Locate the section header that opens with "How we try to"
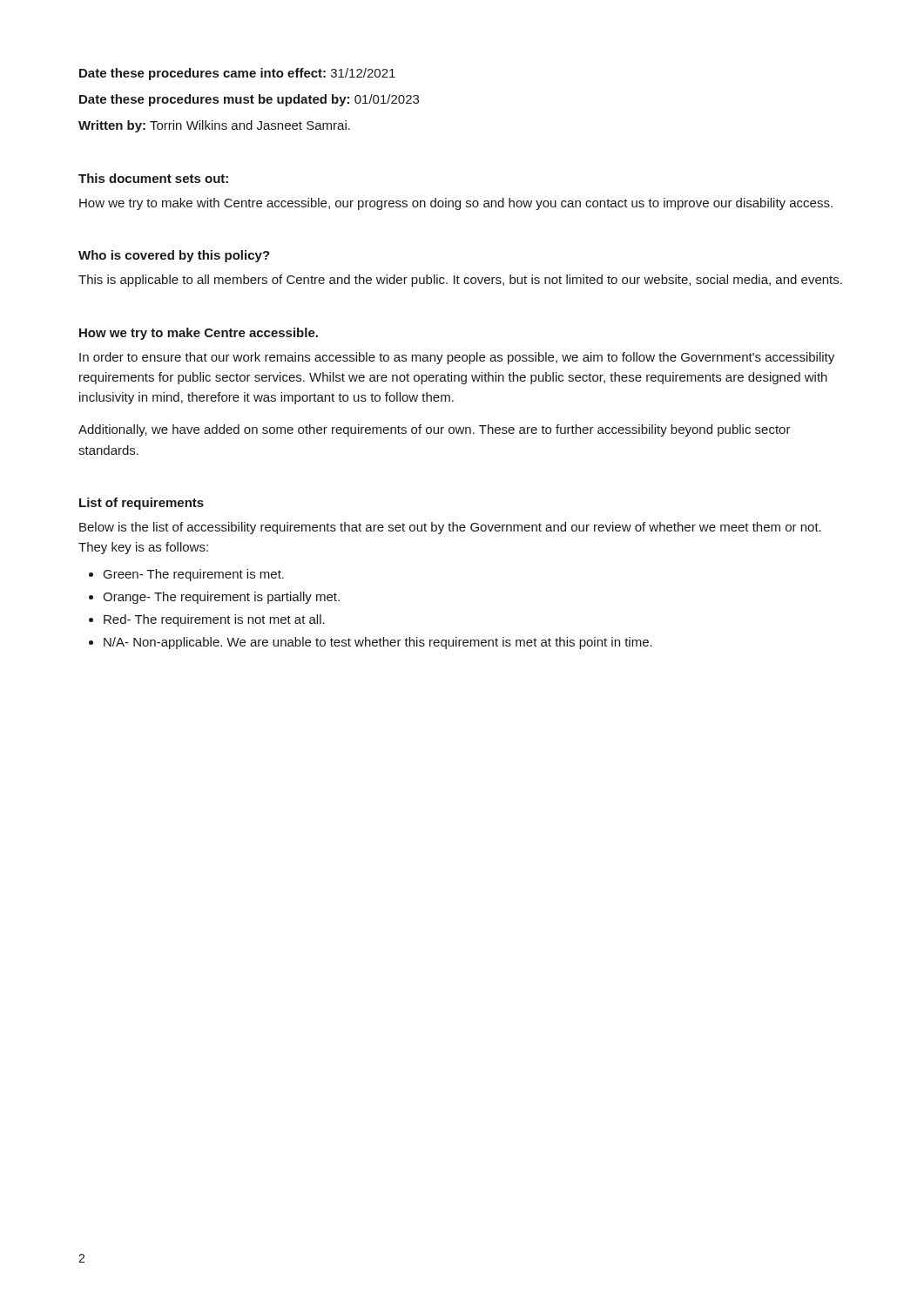 [199, 332]
